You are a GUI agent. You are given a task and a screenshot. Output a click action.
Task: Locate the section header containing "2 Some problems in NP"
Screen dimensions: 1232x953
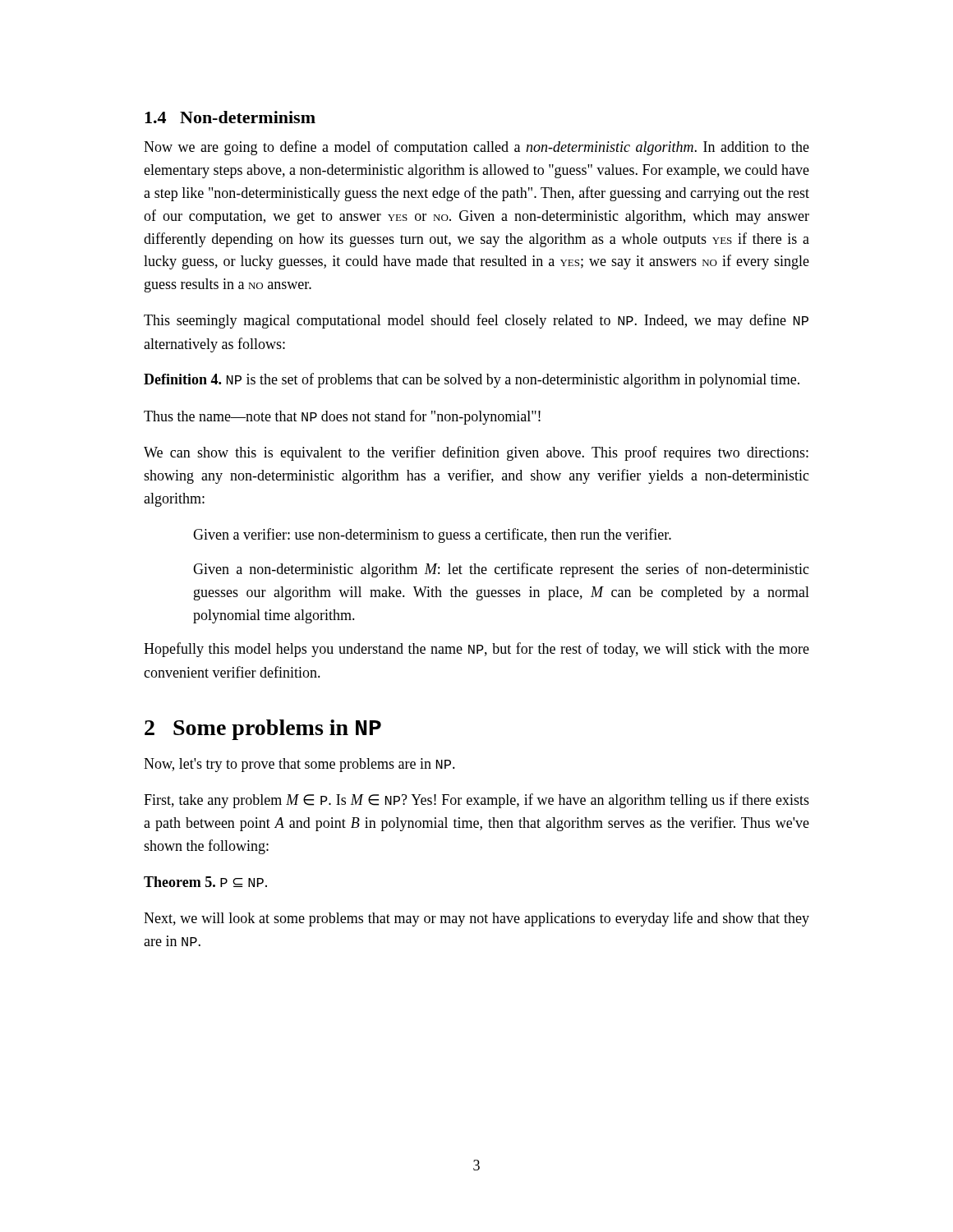263,730
